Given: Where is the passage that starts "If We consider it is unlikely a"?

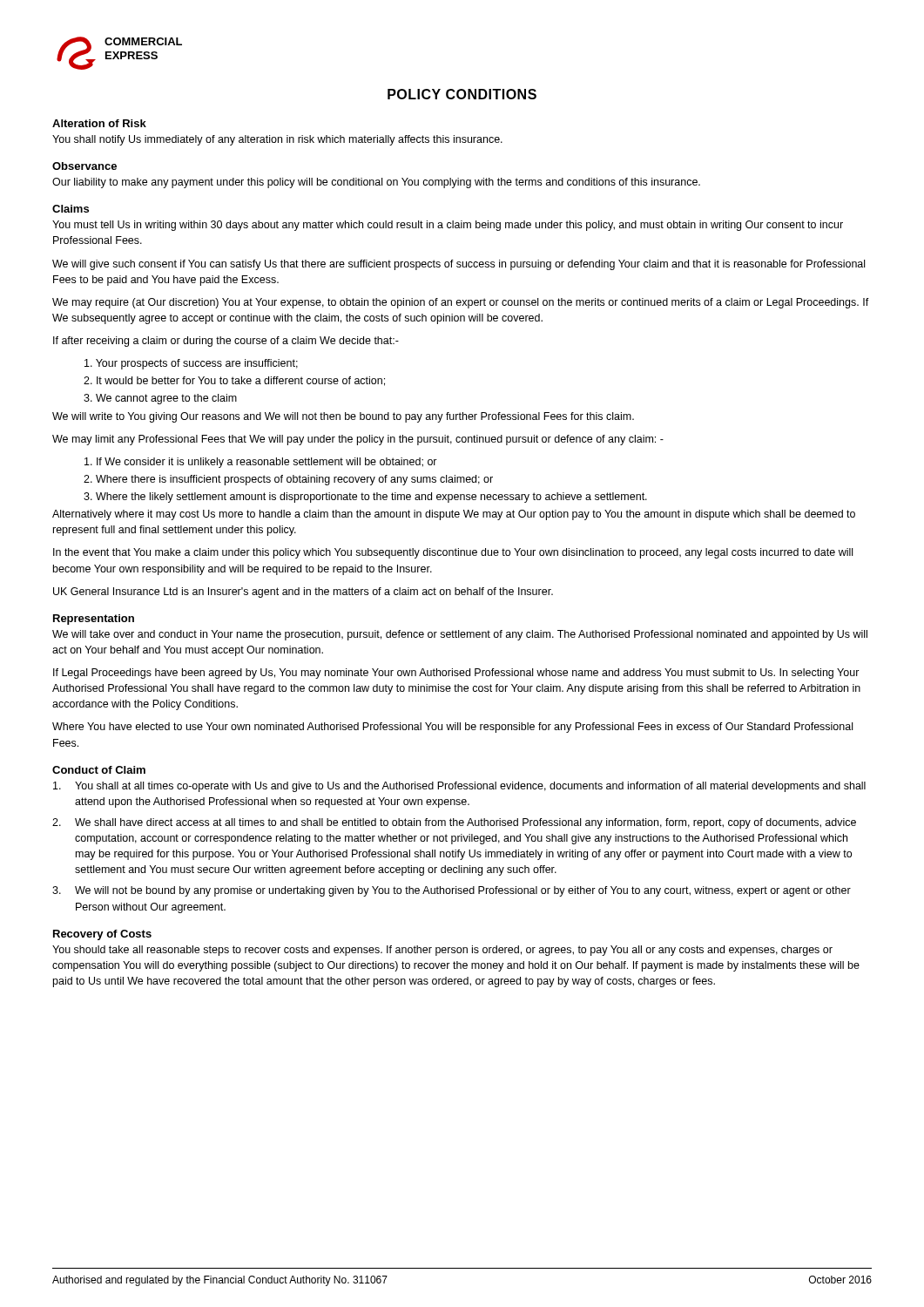Looking at the screenshot, I should tap(260, 462).
